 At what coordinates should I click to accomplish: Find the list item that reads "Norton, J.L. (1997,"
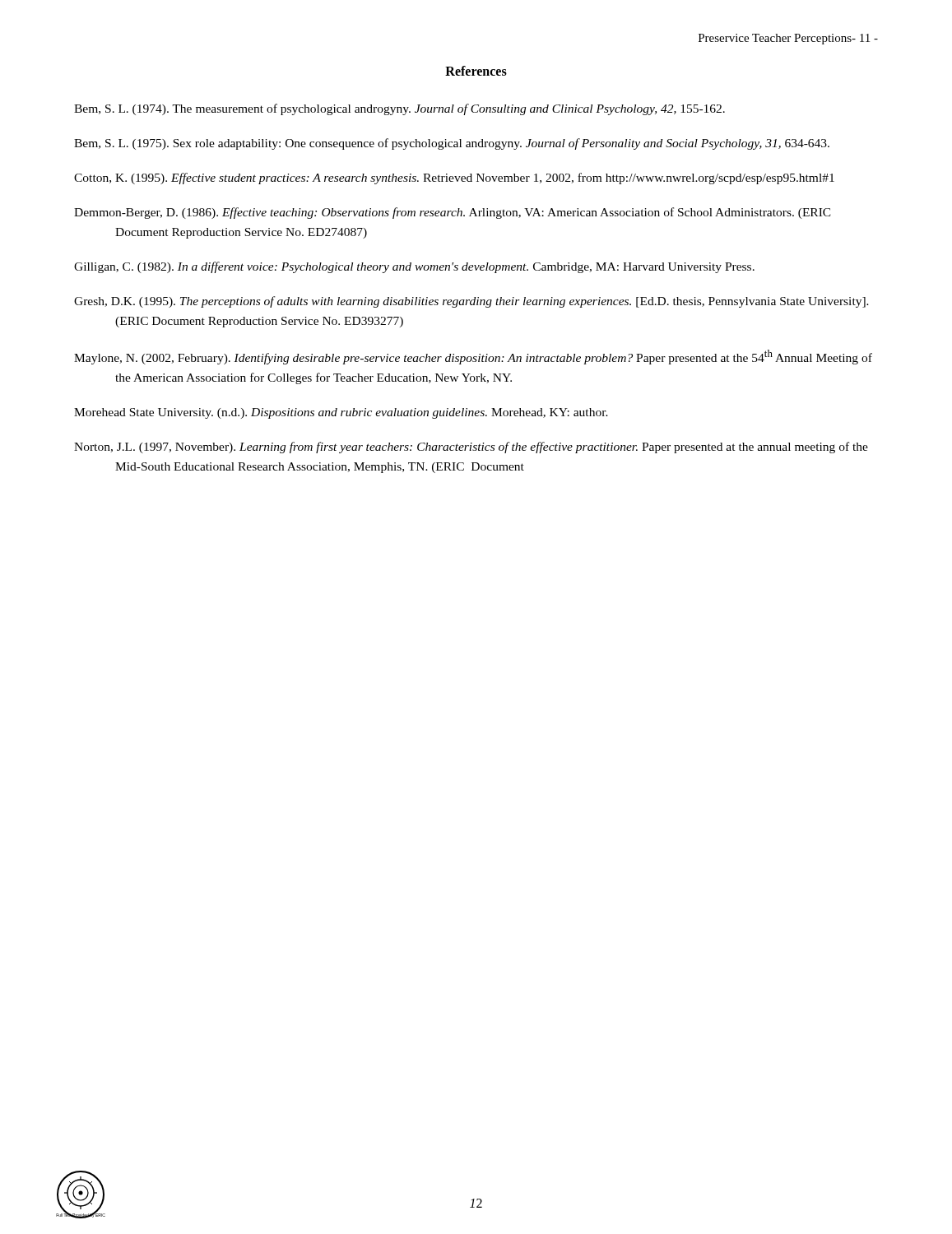[x=471, y=456]
